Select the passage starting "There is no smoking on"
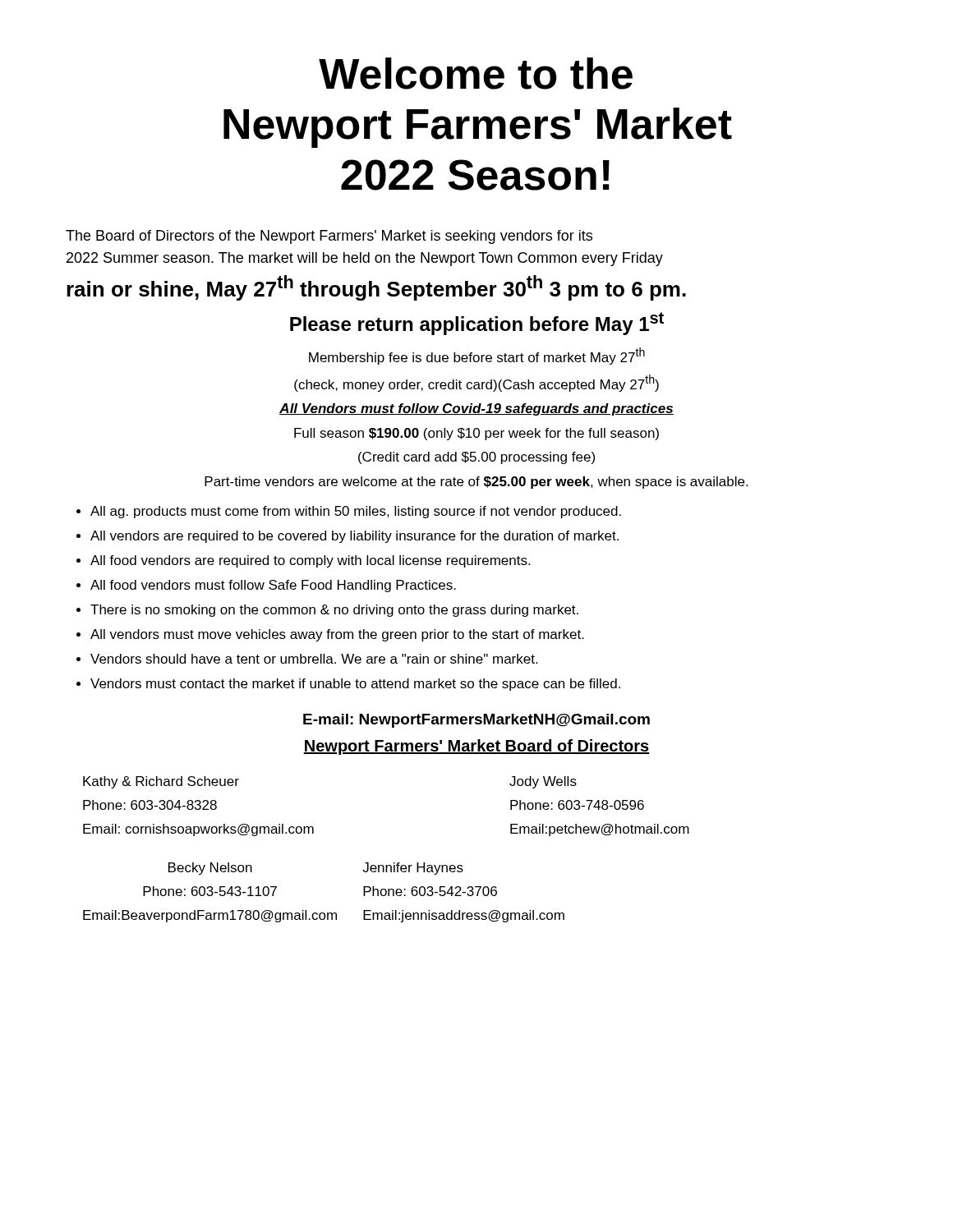953x1232 pixels. point(489,611)
